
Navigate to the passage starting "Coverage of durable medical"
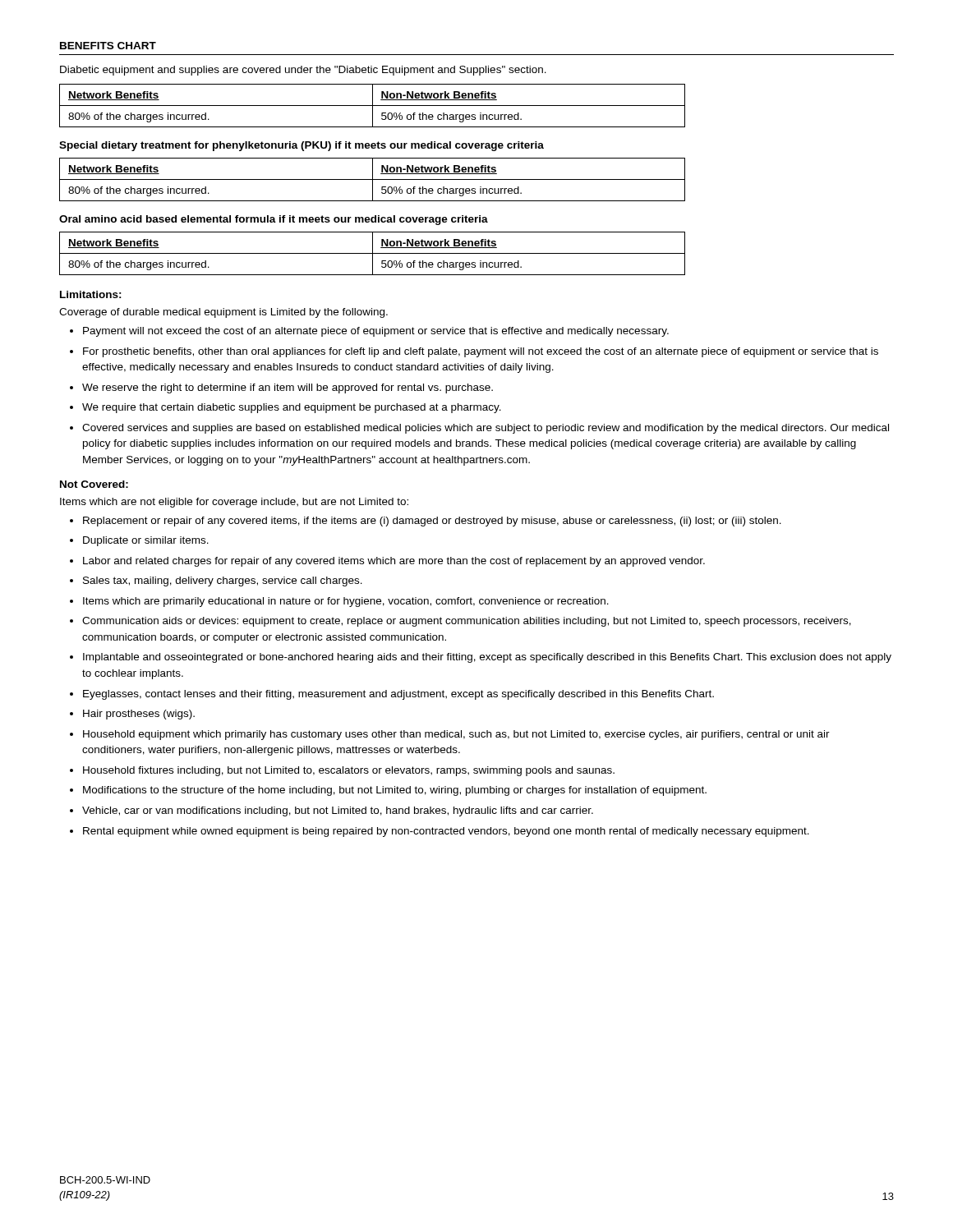[224, 312]
